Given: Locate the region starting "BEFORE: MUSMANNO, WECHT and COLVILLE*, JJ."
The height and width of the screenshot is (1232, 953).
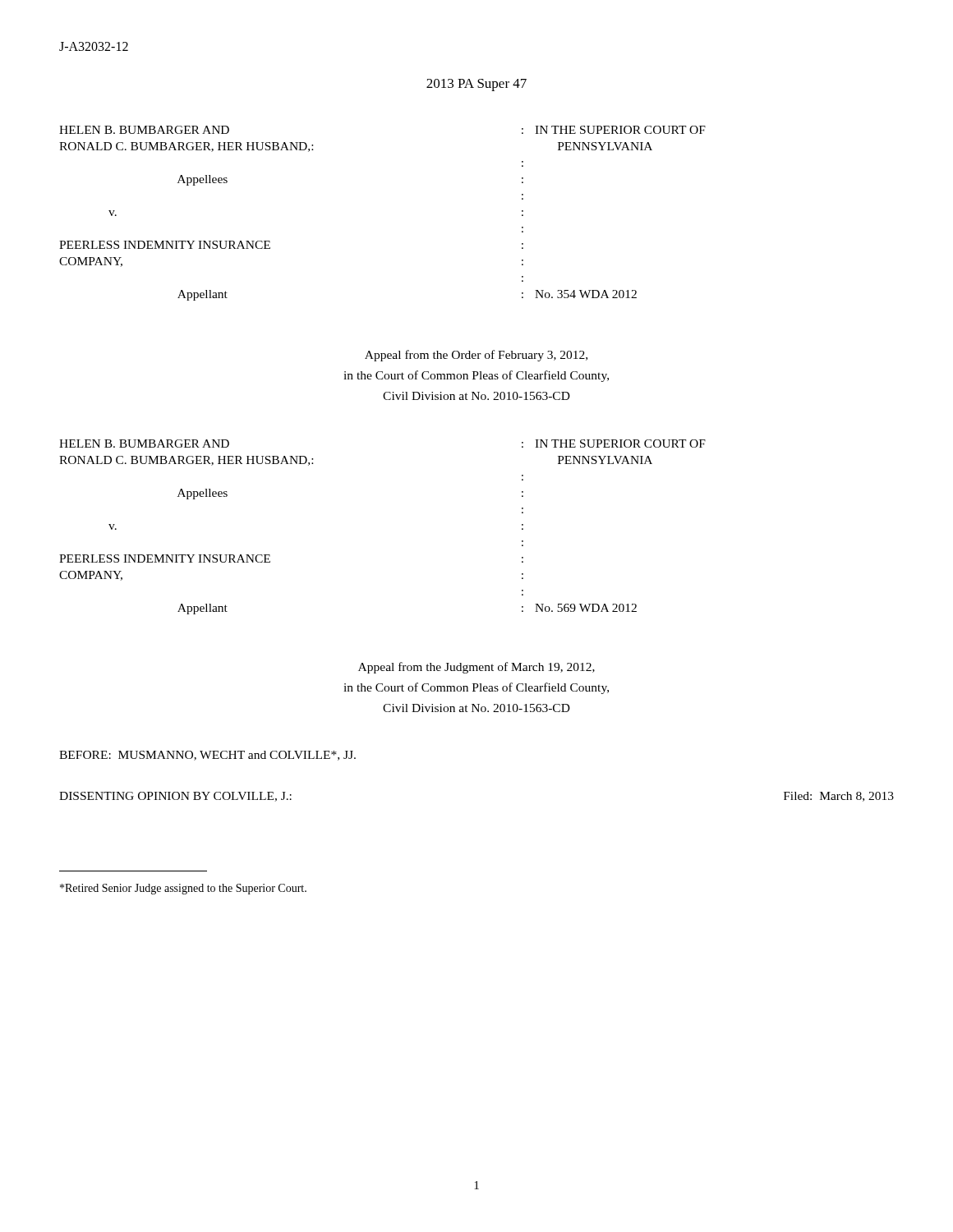Looking at the screenshot, I should coord(208,754).
